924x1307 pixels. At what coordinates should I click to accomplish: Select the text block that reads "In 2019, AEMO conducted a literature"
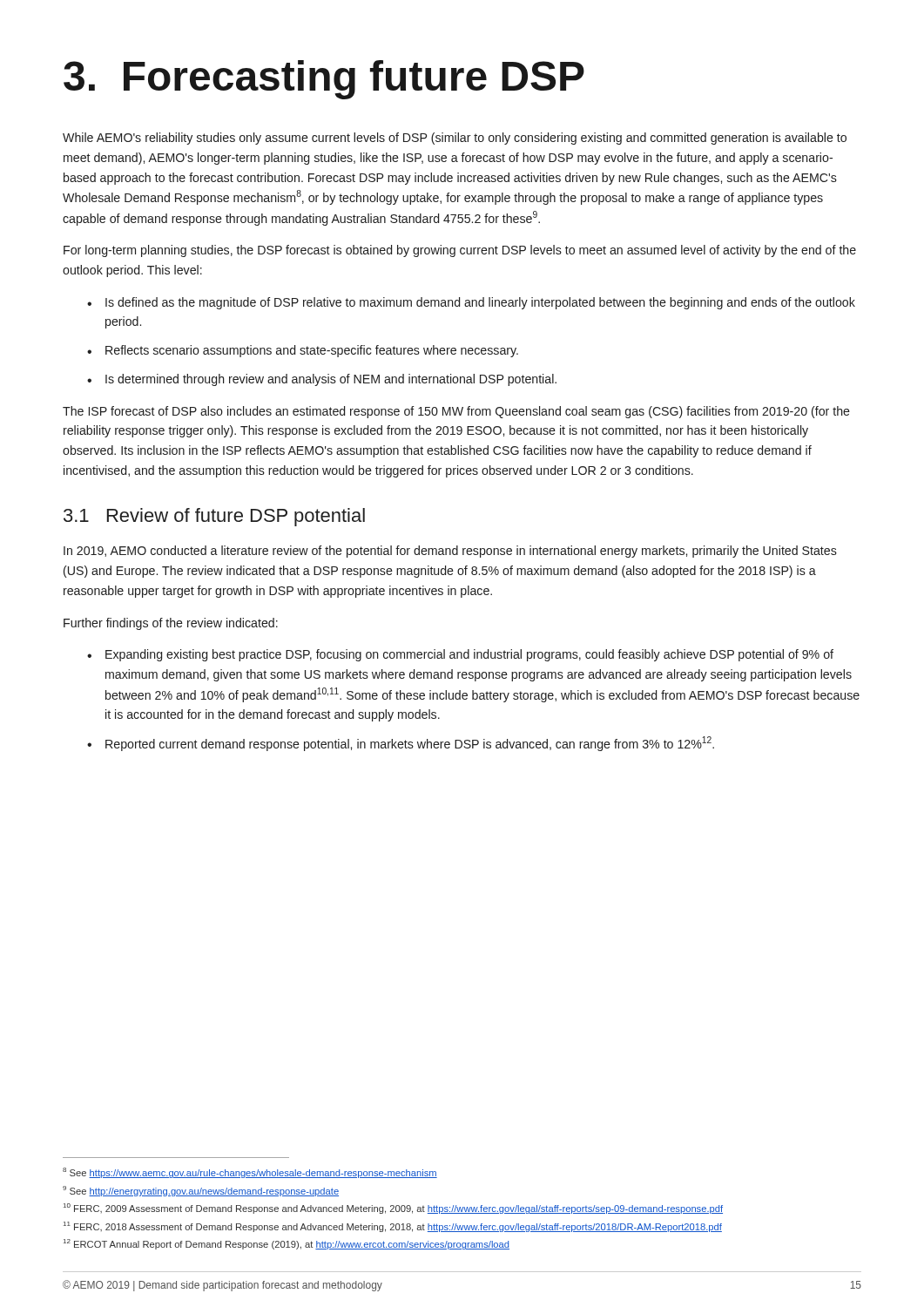(450, 571)
